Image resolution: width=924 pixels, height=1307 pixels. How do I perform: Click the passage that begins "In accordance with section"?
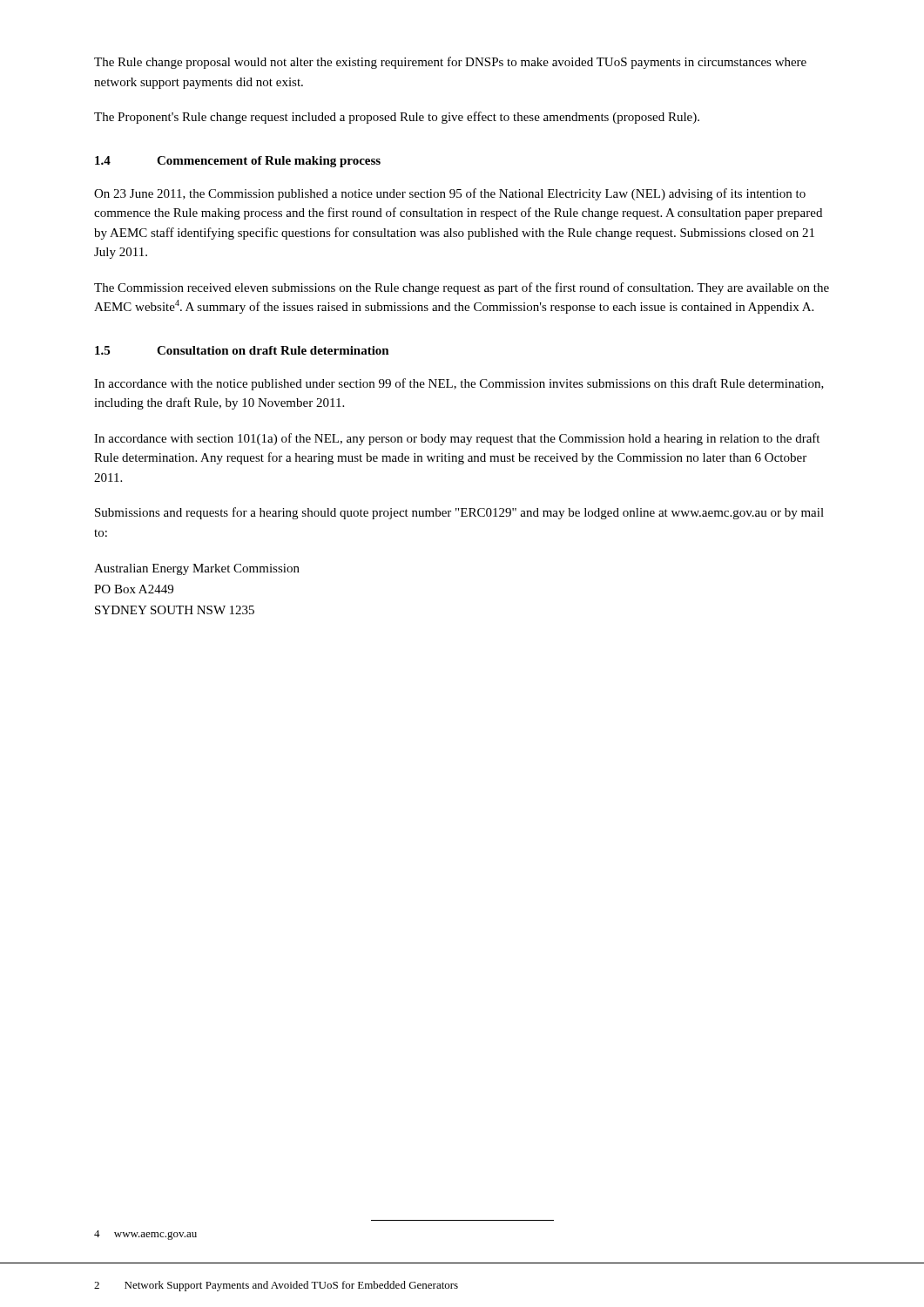(x=457, y=457)
